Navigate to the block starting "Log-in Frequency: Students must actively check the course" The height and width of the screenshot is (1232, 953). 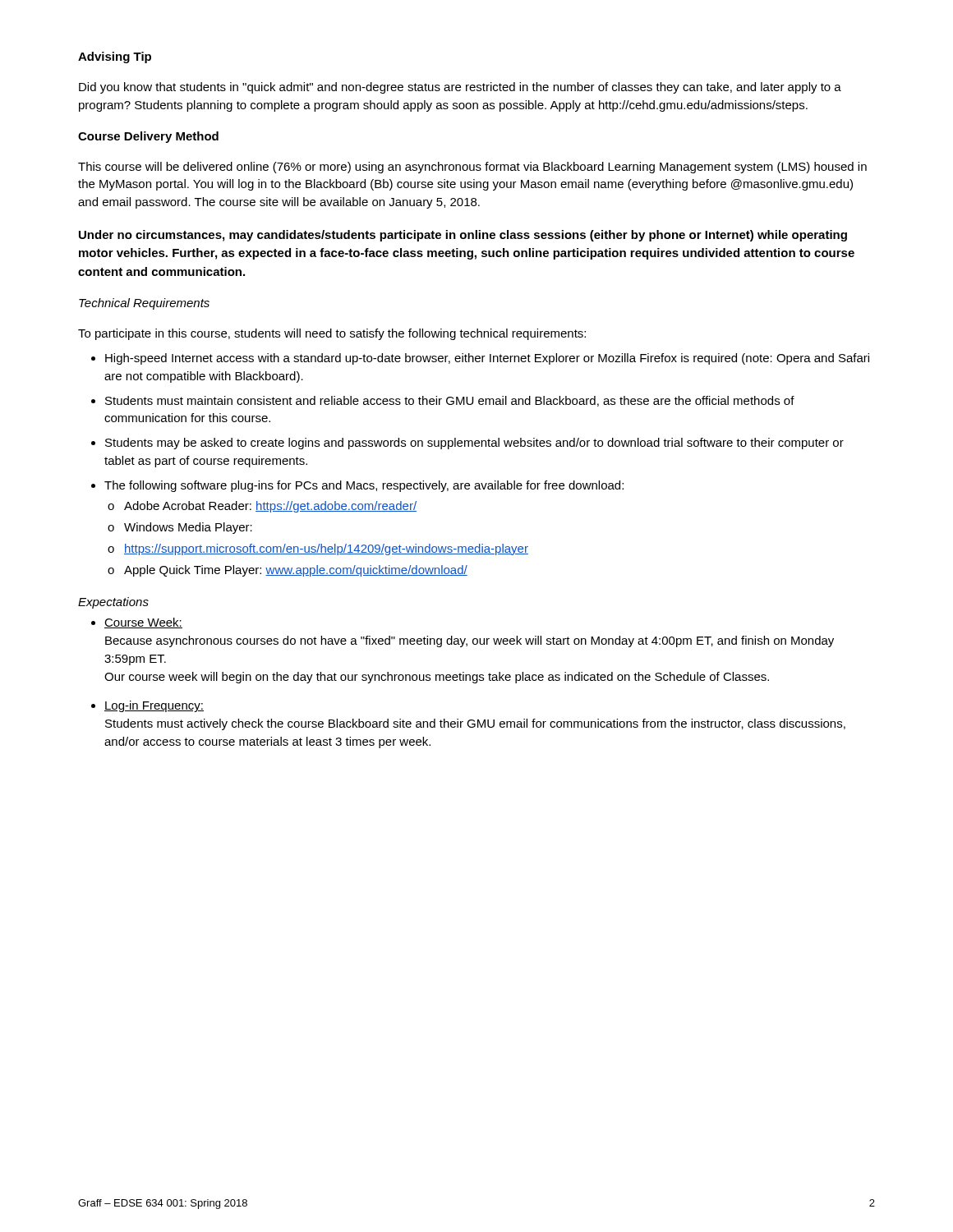click(x=475, y=723)
